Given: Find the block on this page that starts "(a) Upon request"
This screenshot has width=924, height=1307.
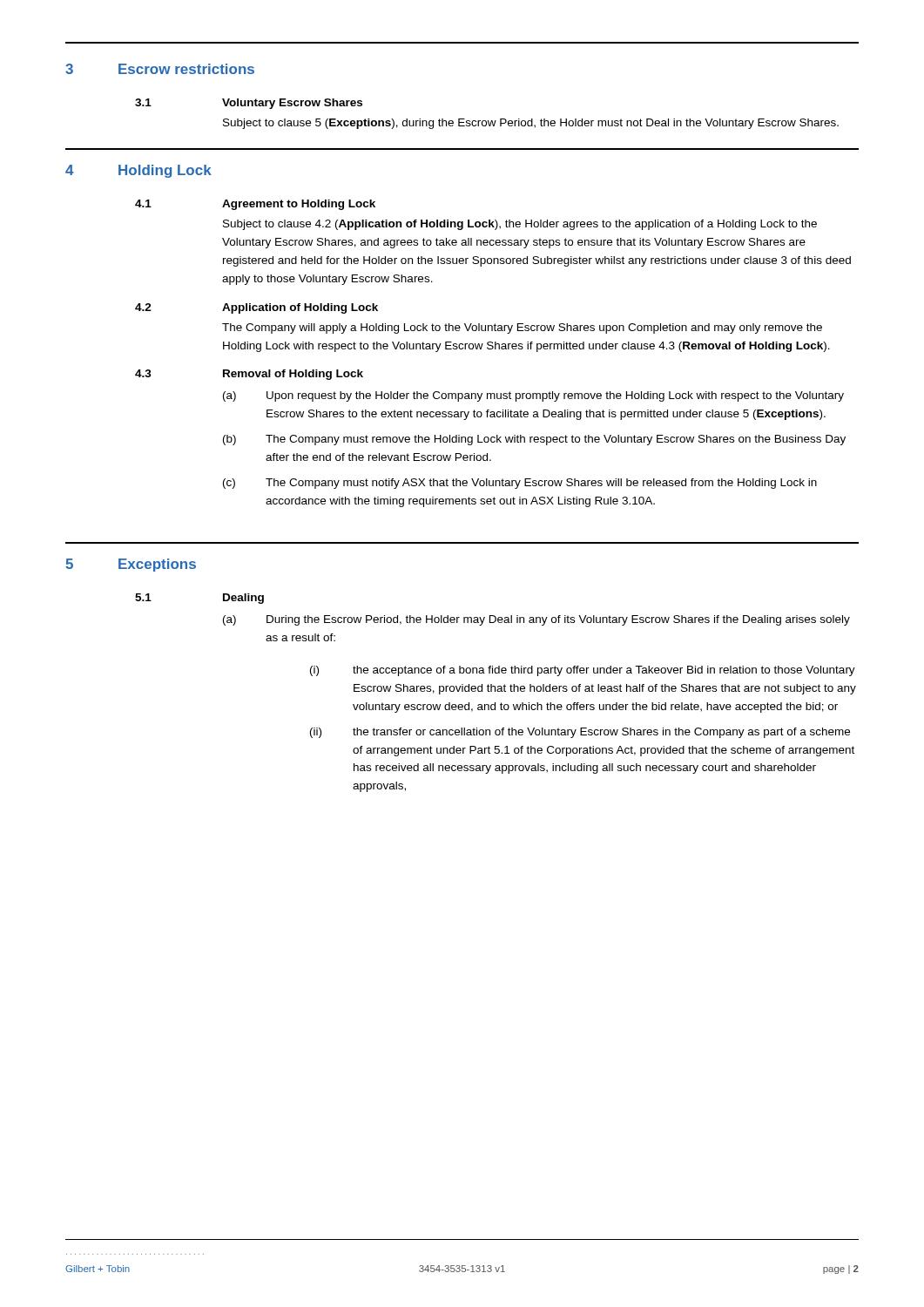Looking at the screenshot, I should (540, 405).
